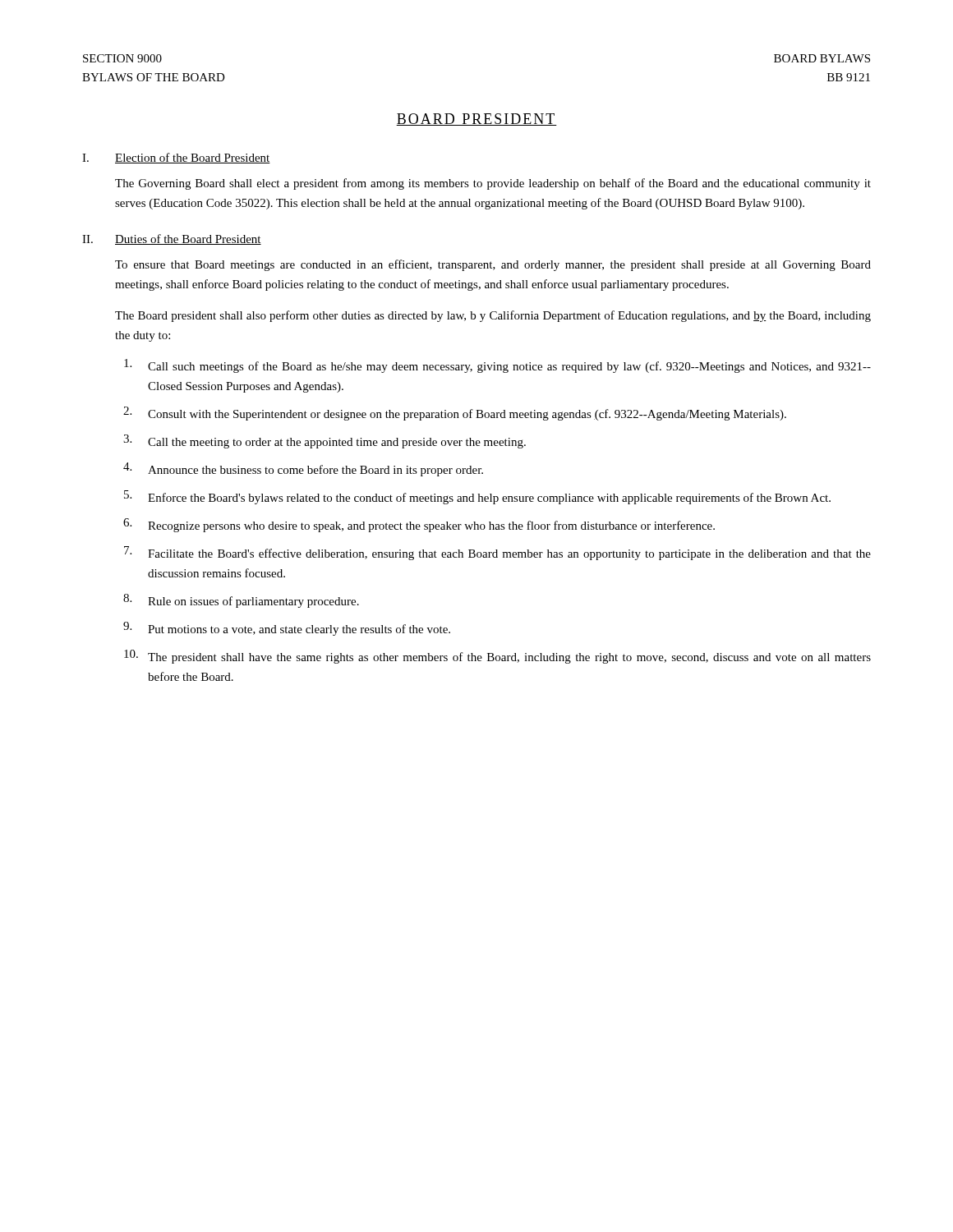This screenshot has width=953, height=1232.
Task: Point to the block beginning "The Board president shall also"
Action: [493, 325]
